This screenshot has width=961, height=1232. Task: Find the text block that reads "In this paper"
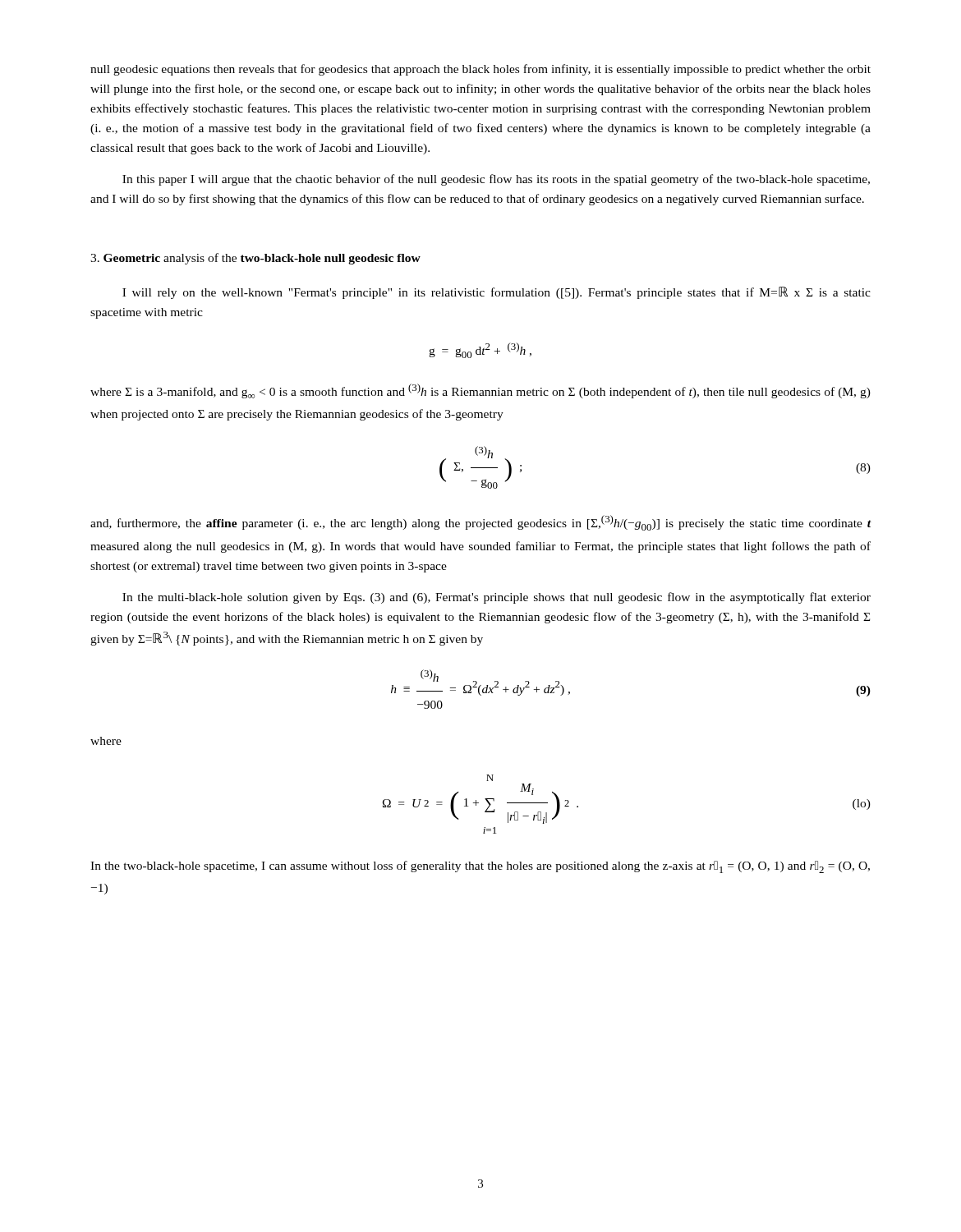(x=480, y=189)
